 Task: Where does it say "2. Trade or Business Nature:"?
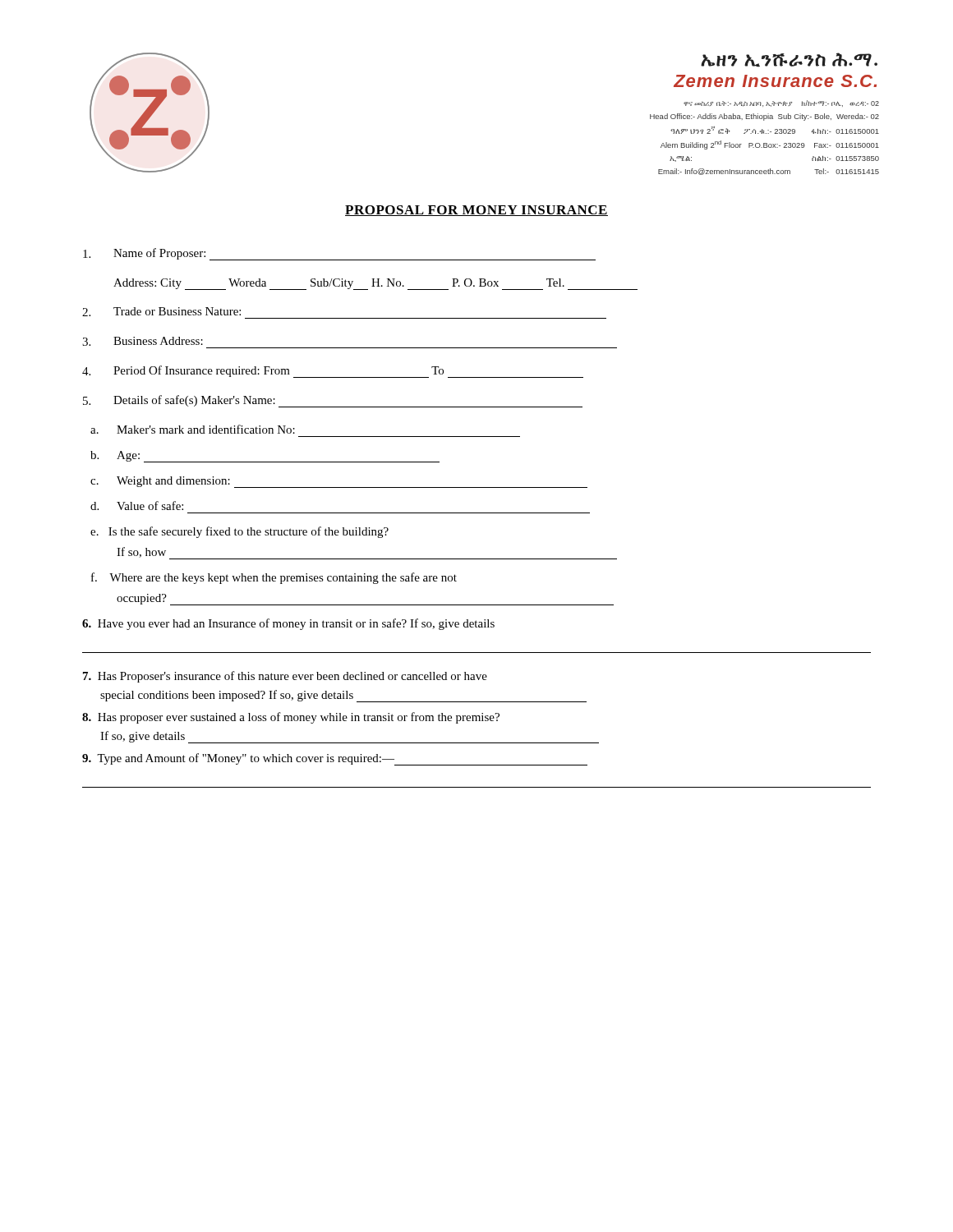coord(476,312)
